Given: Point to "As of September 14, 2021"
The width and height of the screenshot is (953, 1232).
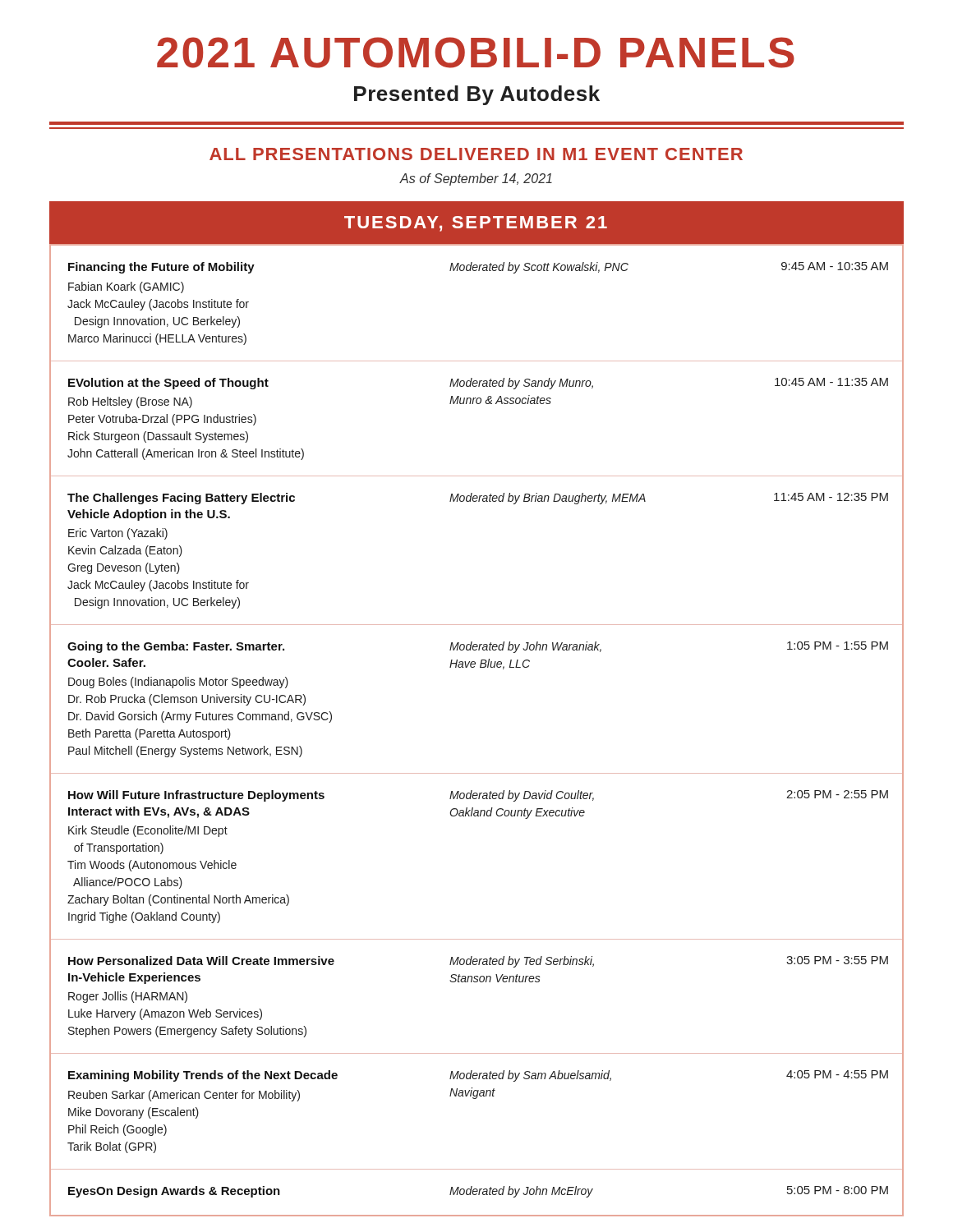Looking at the screenshot, I should click(x=476, y=179).
